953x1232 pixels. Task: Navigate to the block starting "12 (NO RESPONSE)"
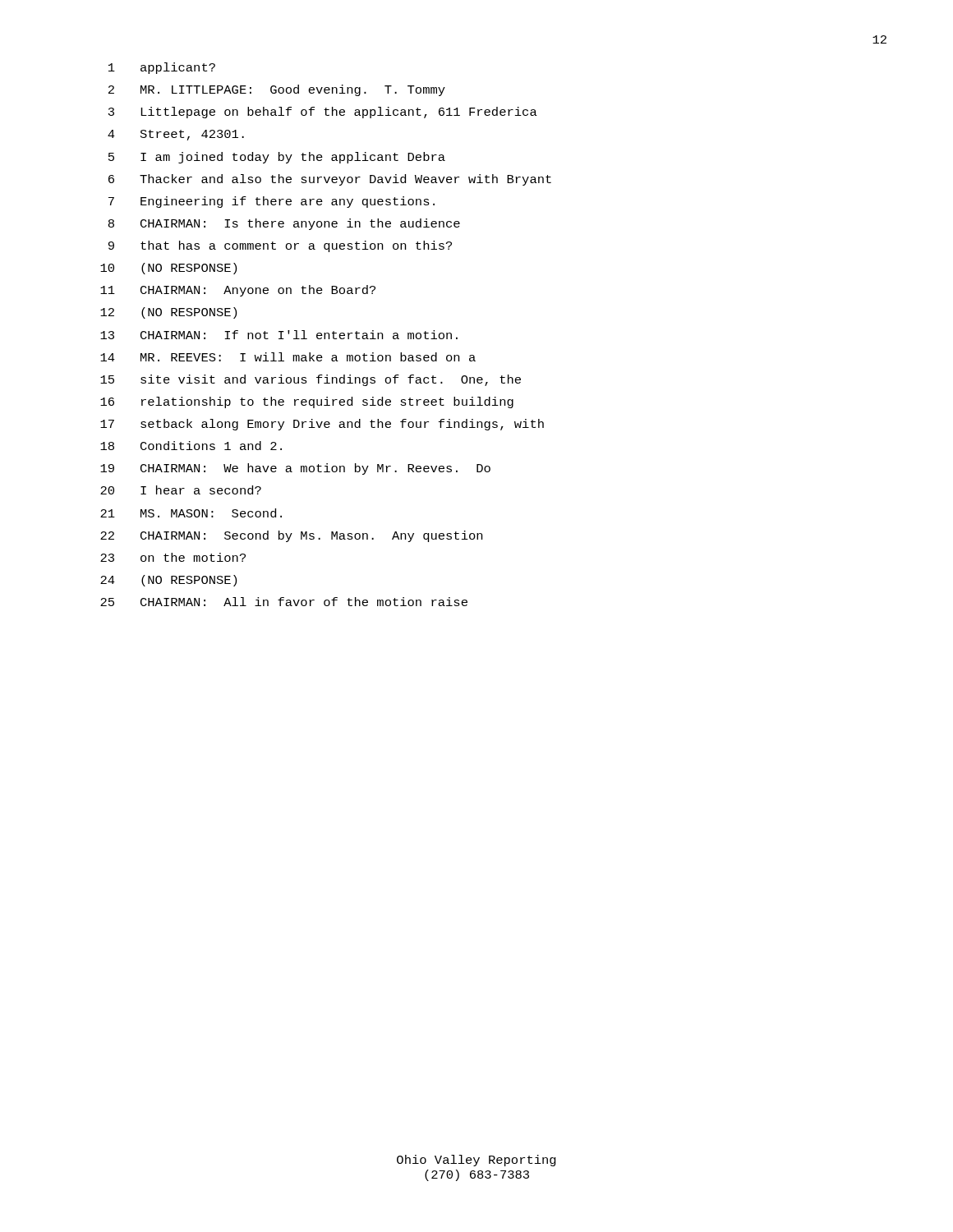168,313
